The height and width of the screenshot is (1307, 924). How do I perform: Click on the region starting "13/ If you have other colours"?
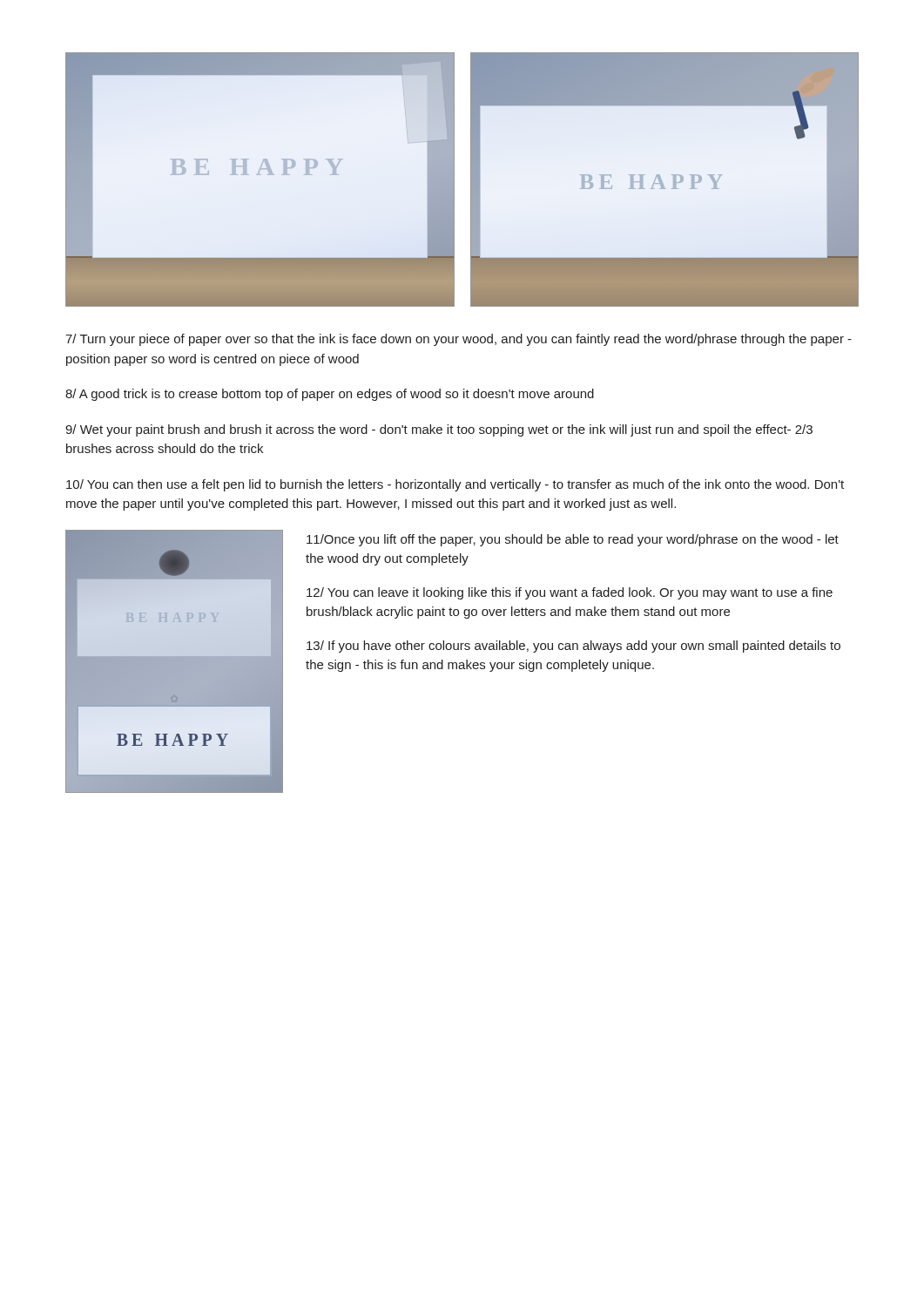(x=573, y=655)
